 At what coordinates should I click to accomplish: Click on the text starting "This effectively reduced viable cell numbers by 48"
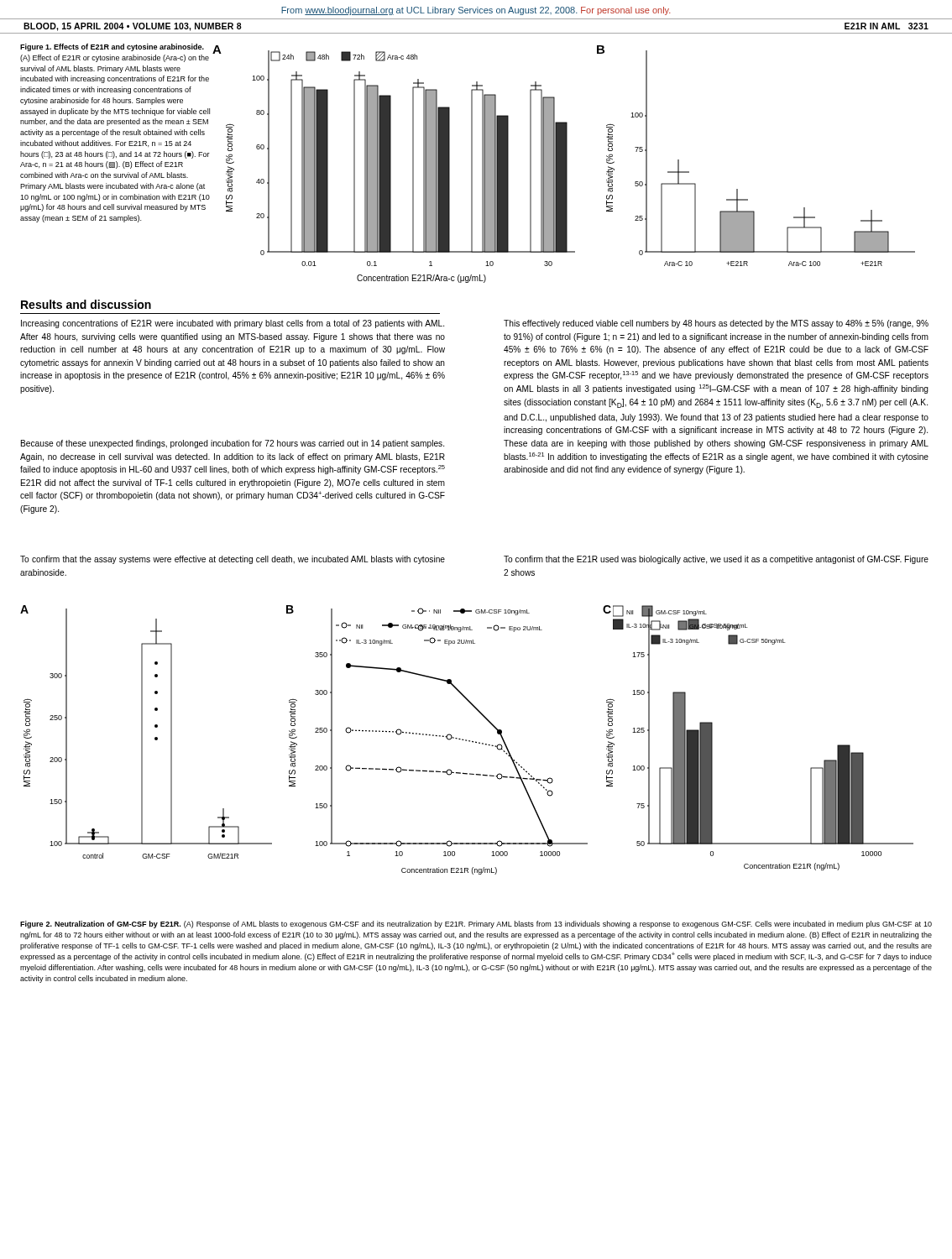[716, 397]
